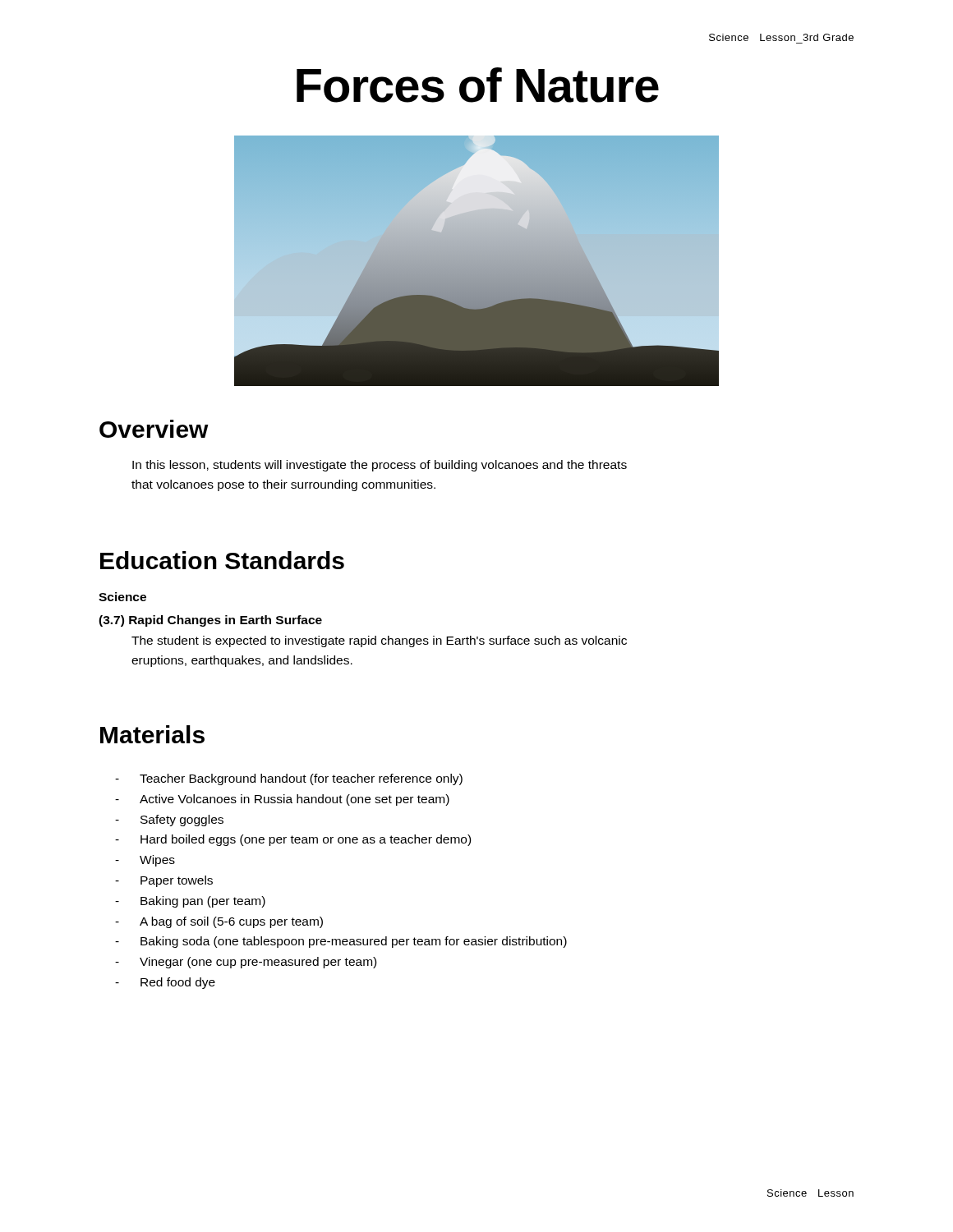
Task: Select the element starting "-Active Volcanoes in Russia handout (one"
Action: tap(282, 799)
